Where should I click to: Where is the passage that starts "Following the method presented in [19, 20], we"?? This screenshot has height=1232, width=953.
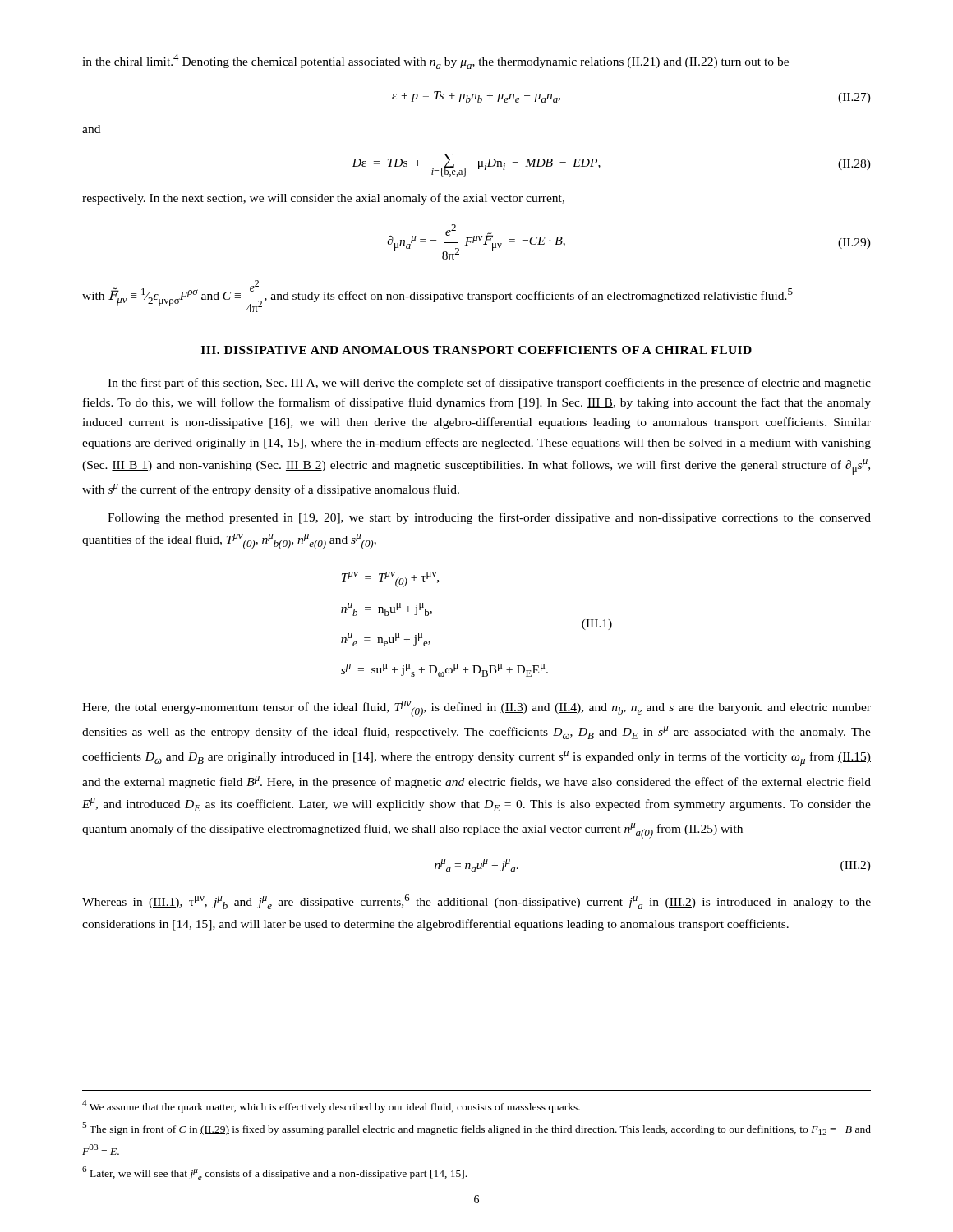pyautogui.click(x=476, y=530)
